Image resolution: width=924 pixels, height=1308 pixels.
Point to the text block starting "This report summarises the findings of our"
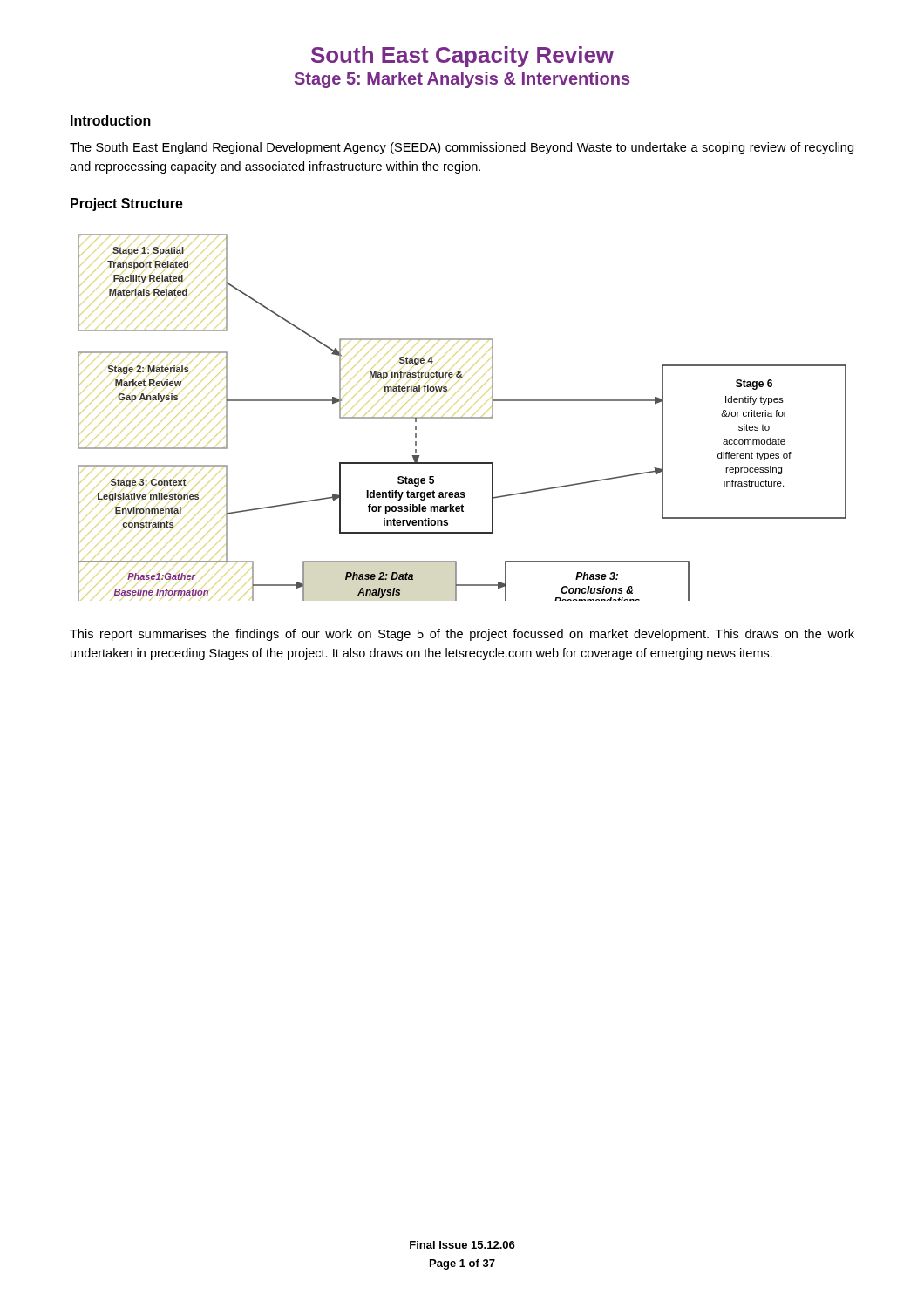tap(462, 644)
